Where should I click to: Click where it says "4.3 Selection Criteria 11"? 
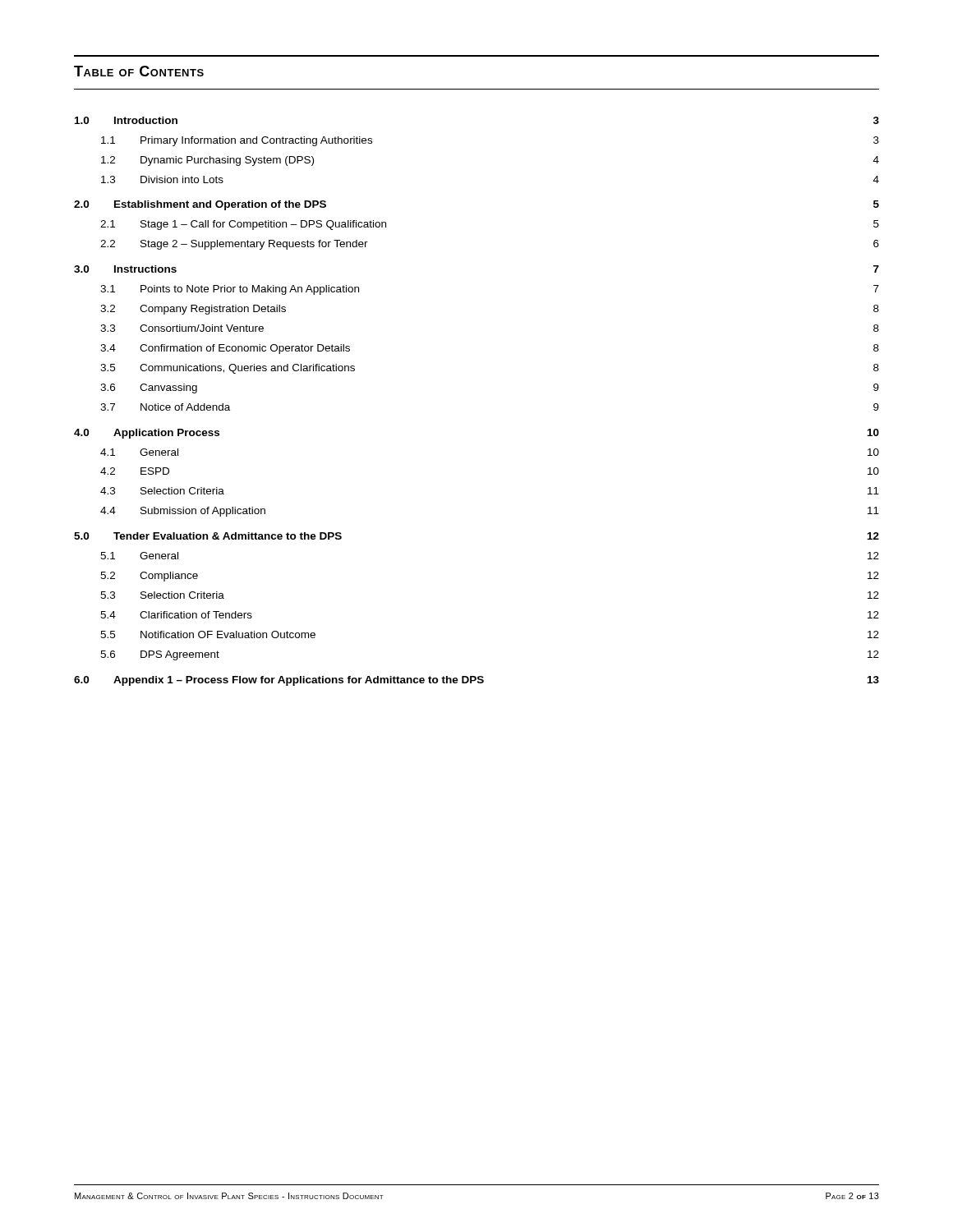[x=103, y=490]
